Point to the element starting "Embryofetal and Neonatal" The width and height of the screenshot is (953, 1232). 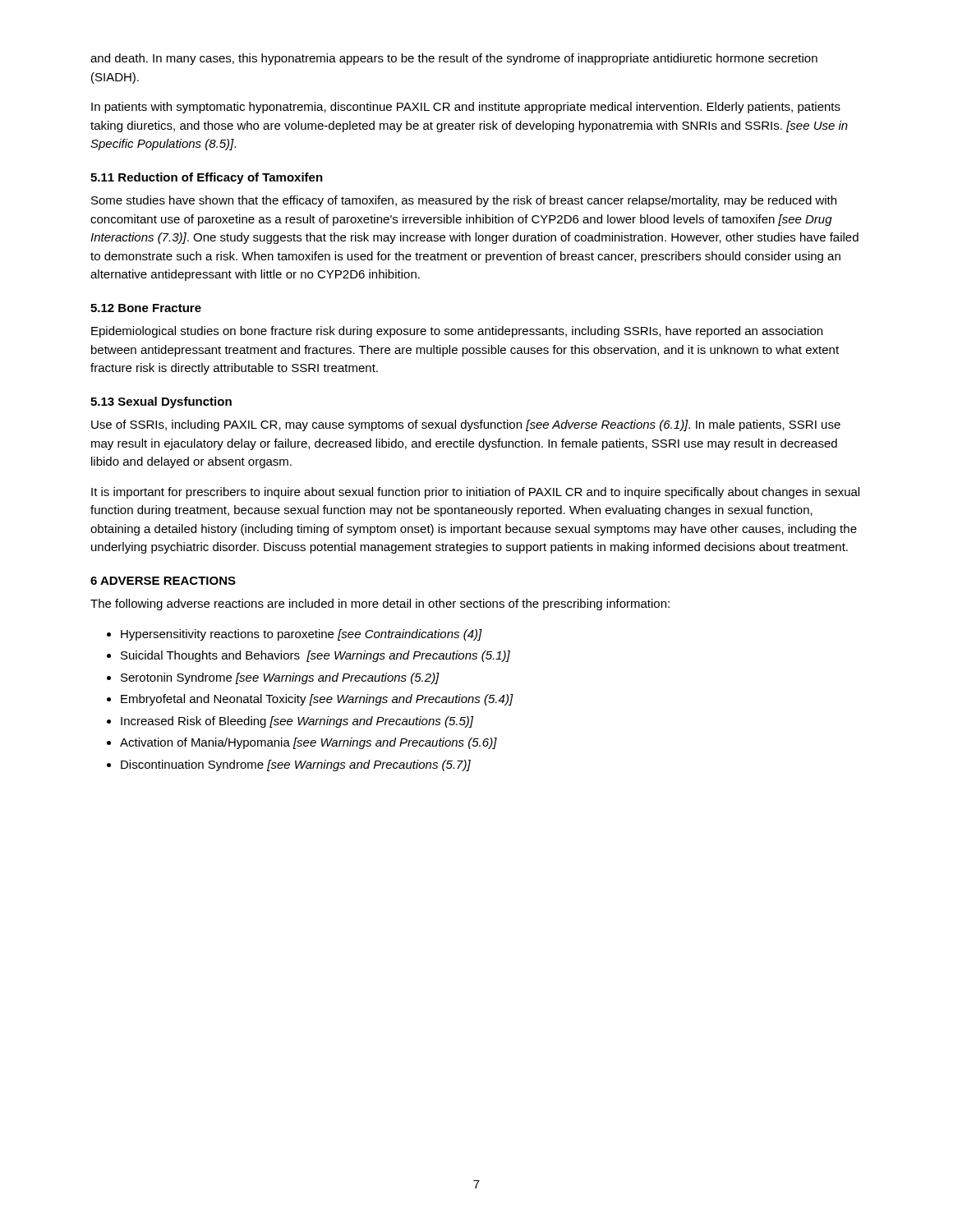point(316,699)
